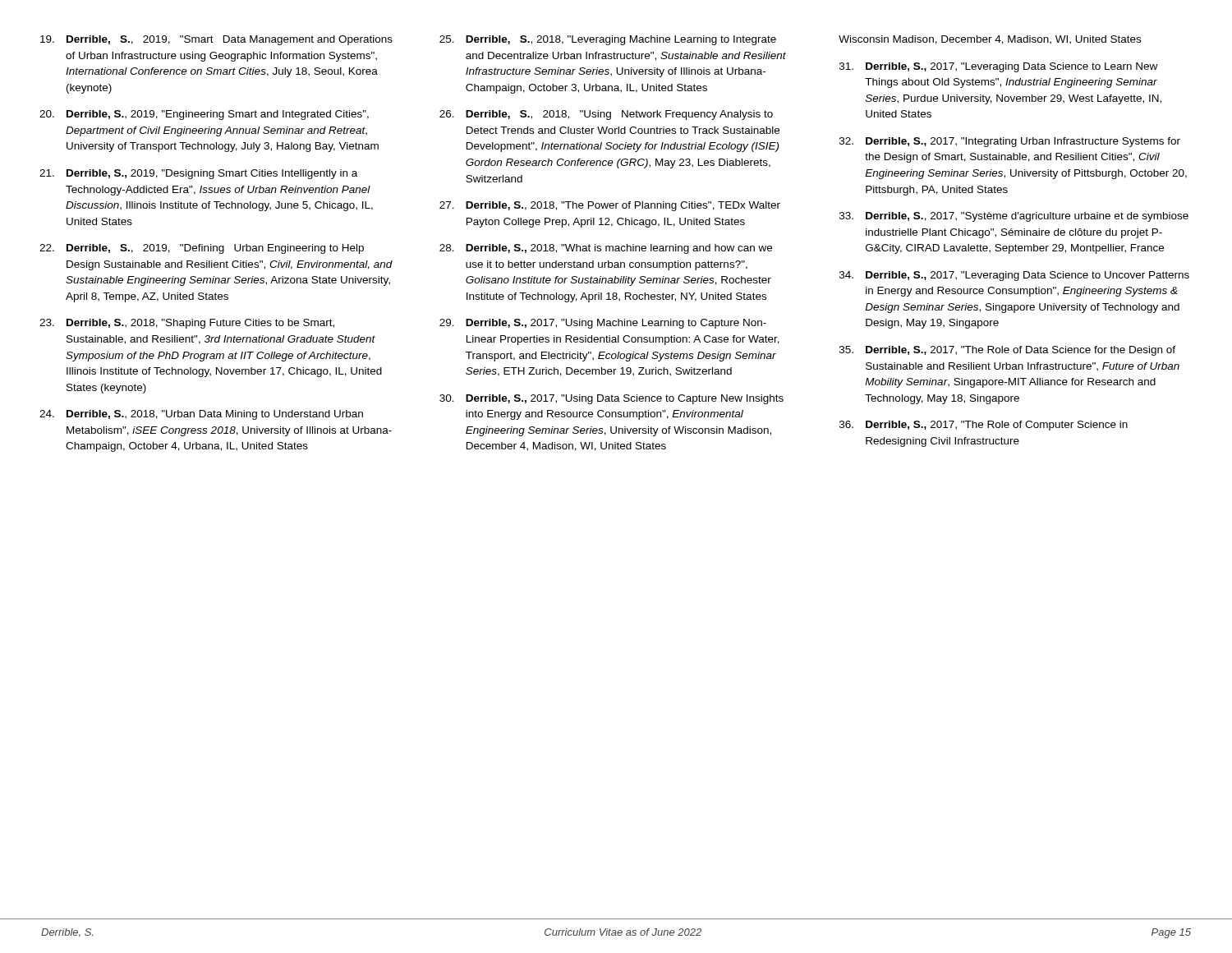Select the list item containing "34. Derrible, S.,"
Screen dimensions: 953x1232
(1016, 299)
